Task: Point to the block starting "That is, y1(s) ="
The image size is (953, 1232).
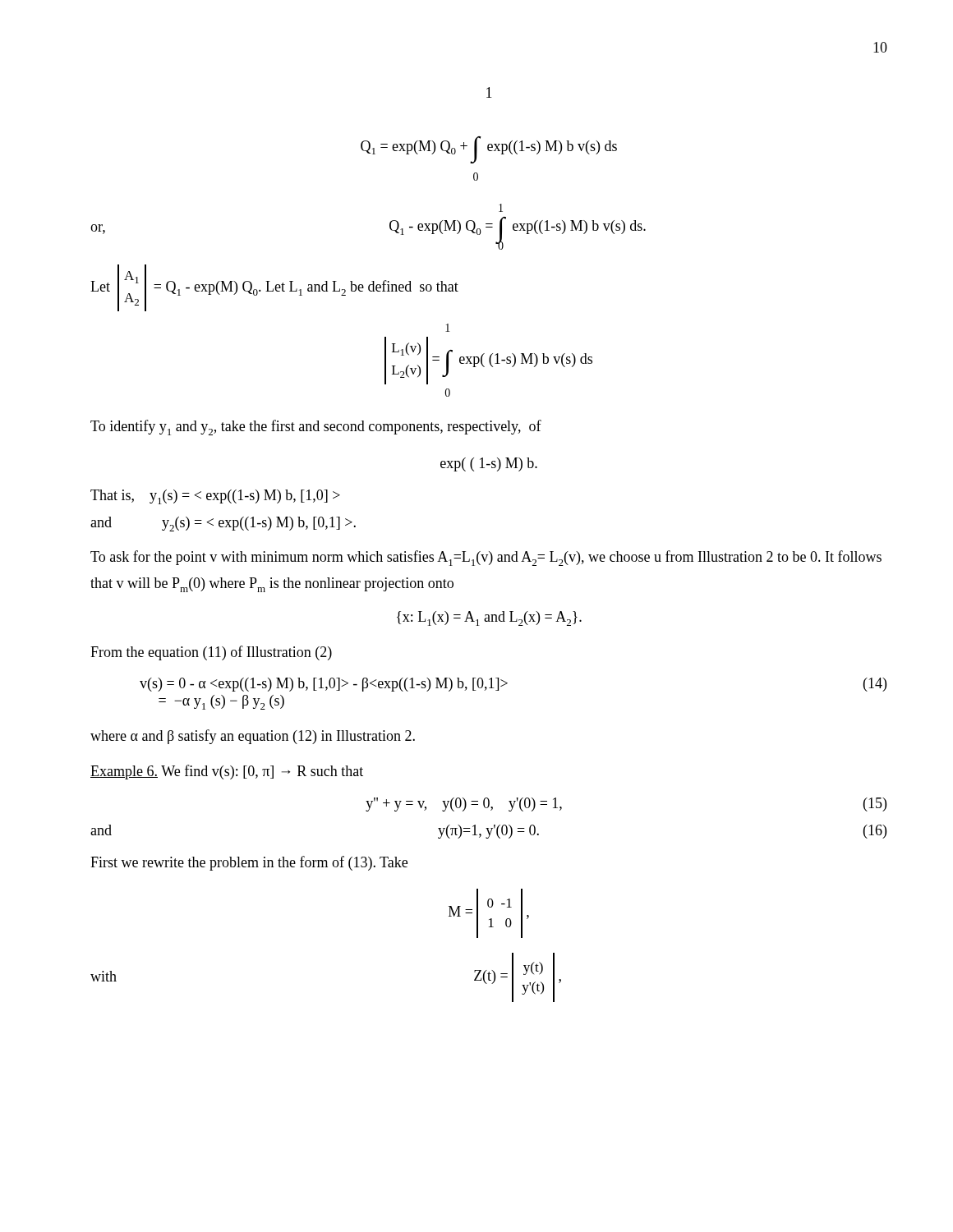Action: coord(215,497)
